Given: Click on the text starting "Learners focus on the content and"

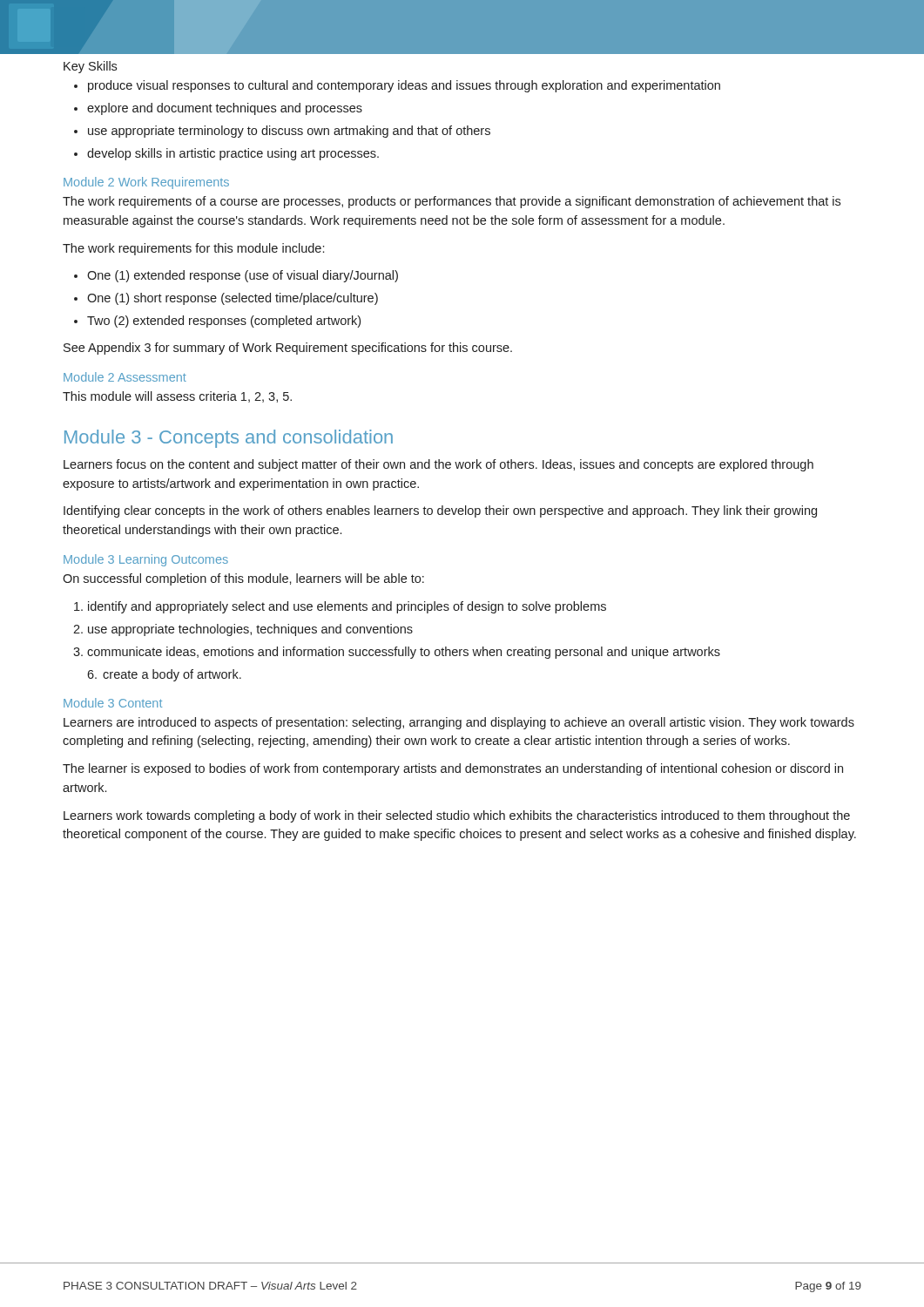Looking at the screenshot, I should click(438, 474).
